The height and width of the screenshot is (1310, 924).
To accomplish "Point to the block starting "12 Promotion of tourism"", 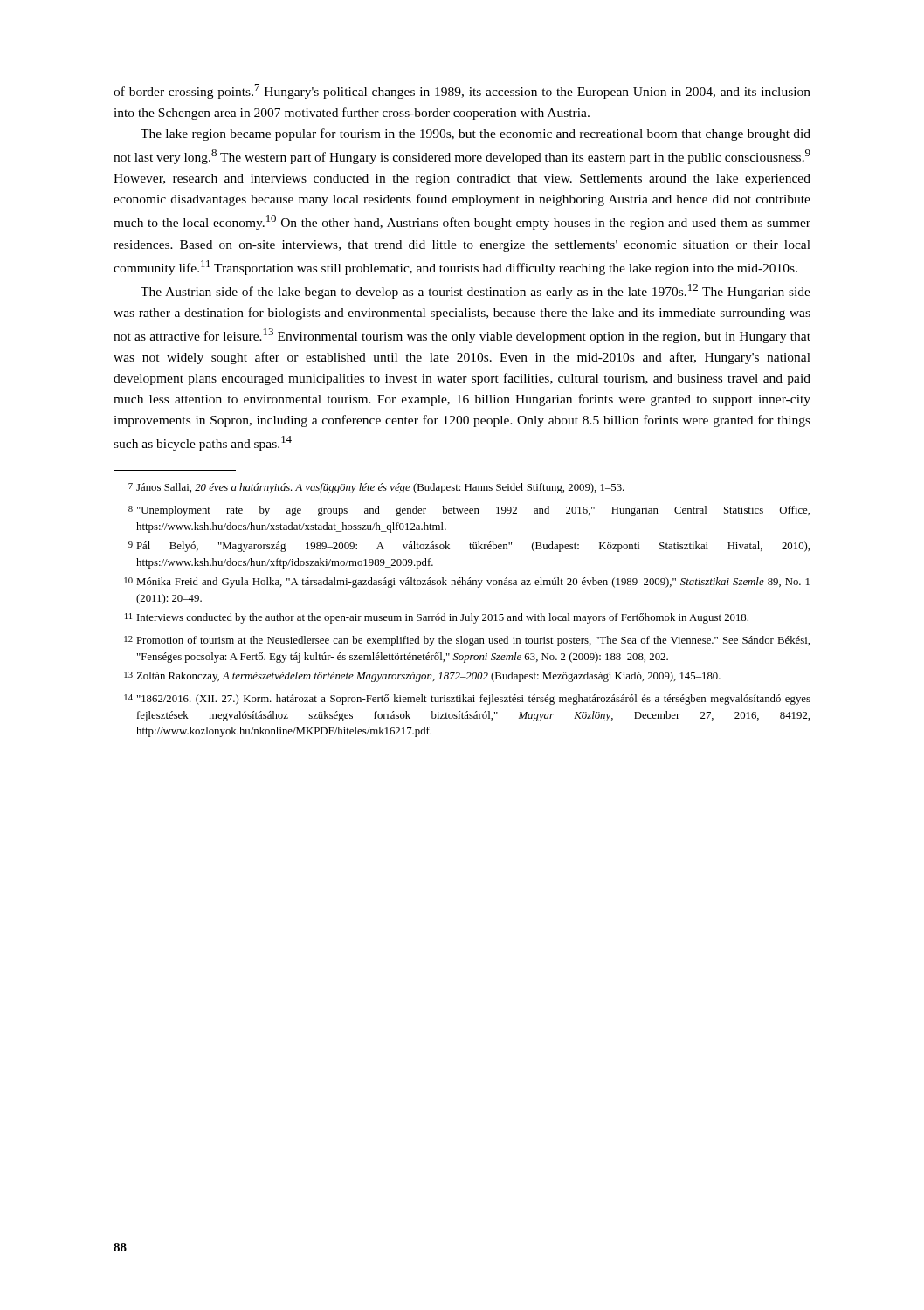I will pyautogui.click(x=462, y=649).
